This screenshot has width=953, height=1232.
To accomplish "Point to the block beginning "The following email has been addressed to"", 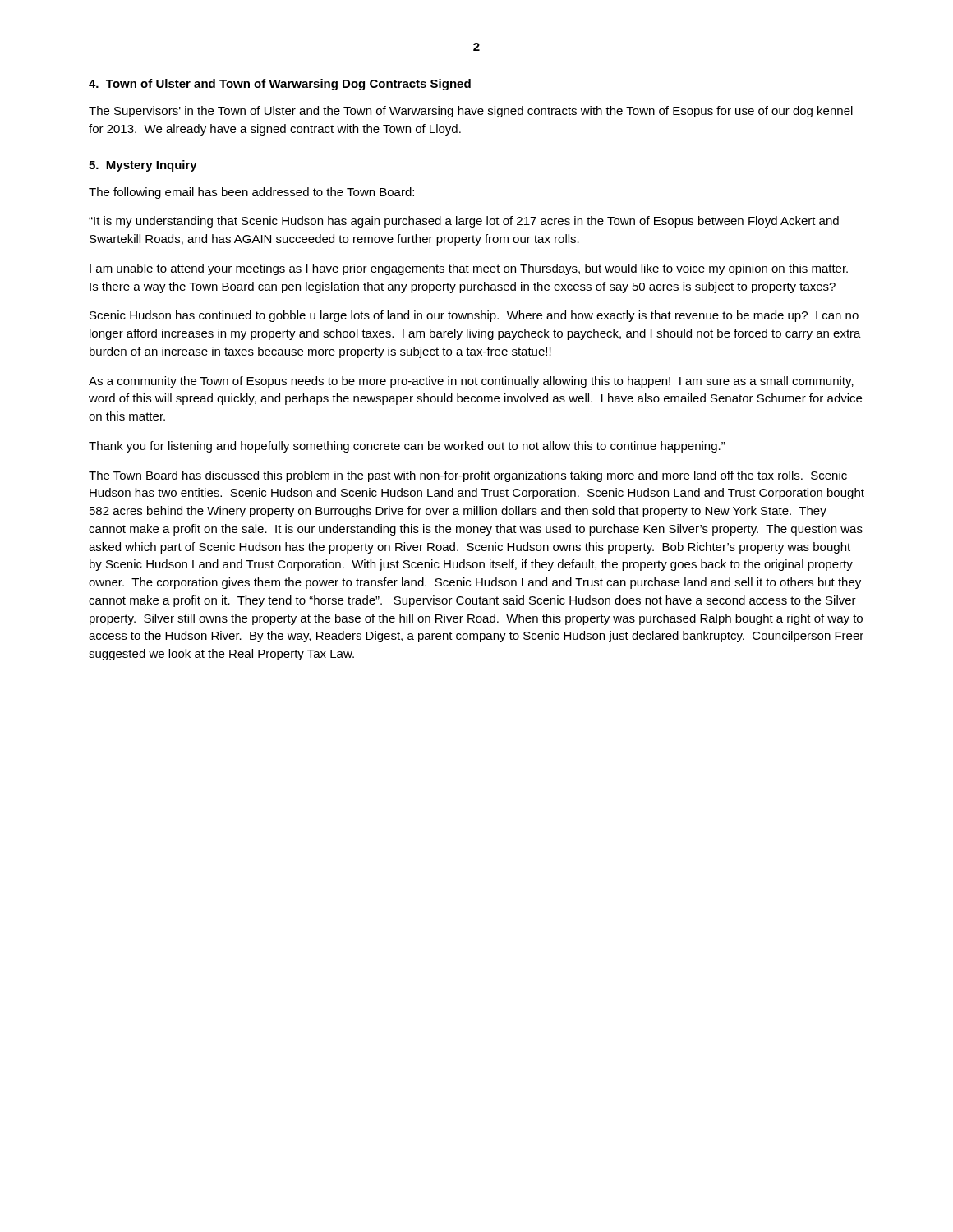I will coord(252,191).
